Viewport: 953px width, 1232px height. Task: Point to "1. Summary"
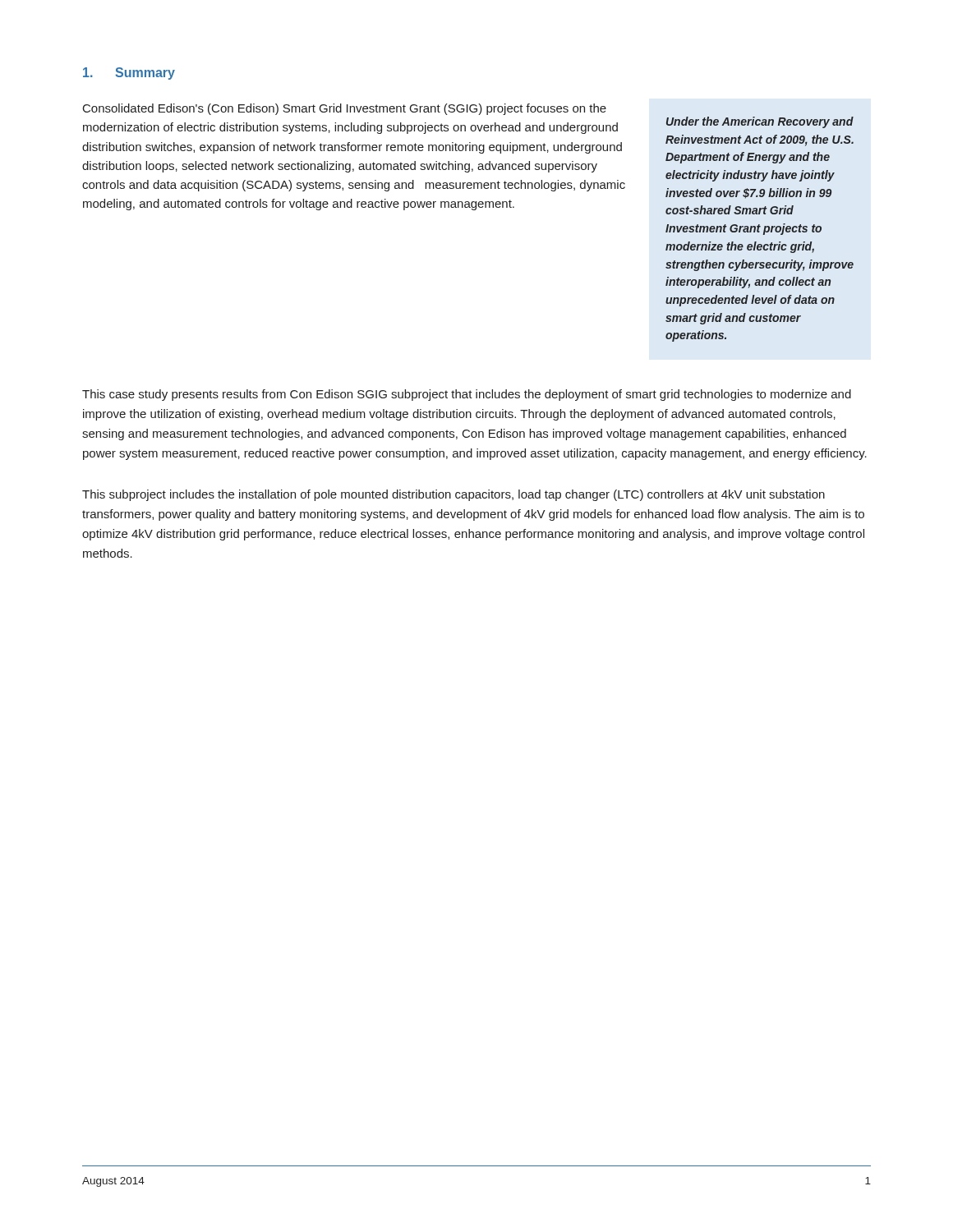[x=129, y=73]
